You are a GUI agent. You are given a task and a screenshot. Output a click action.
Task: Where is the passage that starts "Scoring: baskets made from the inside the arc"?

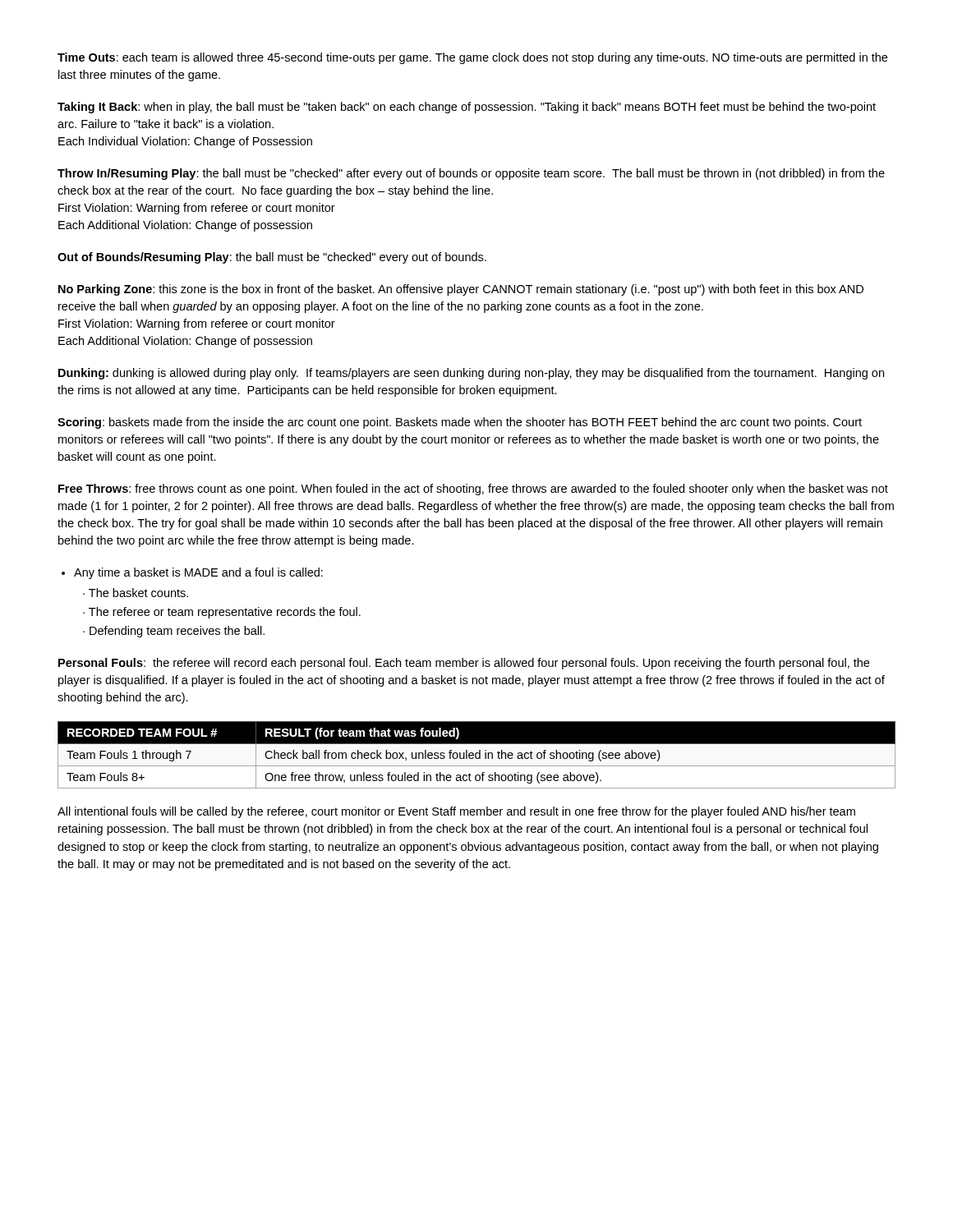pyautogui.click(x=468, y=440)
